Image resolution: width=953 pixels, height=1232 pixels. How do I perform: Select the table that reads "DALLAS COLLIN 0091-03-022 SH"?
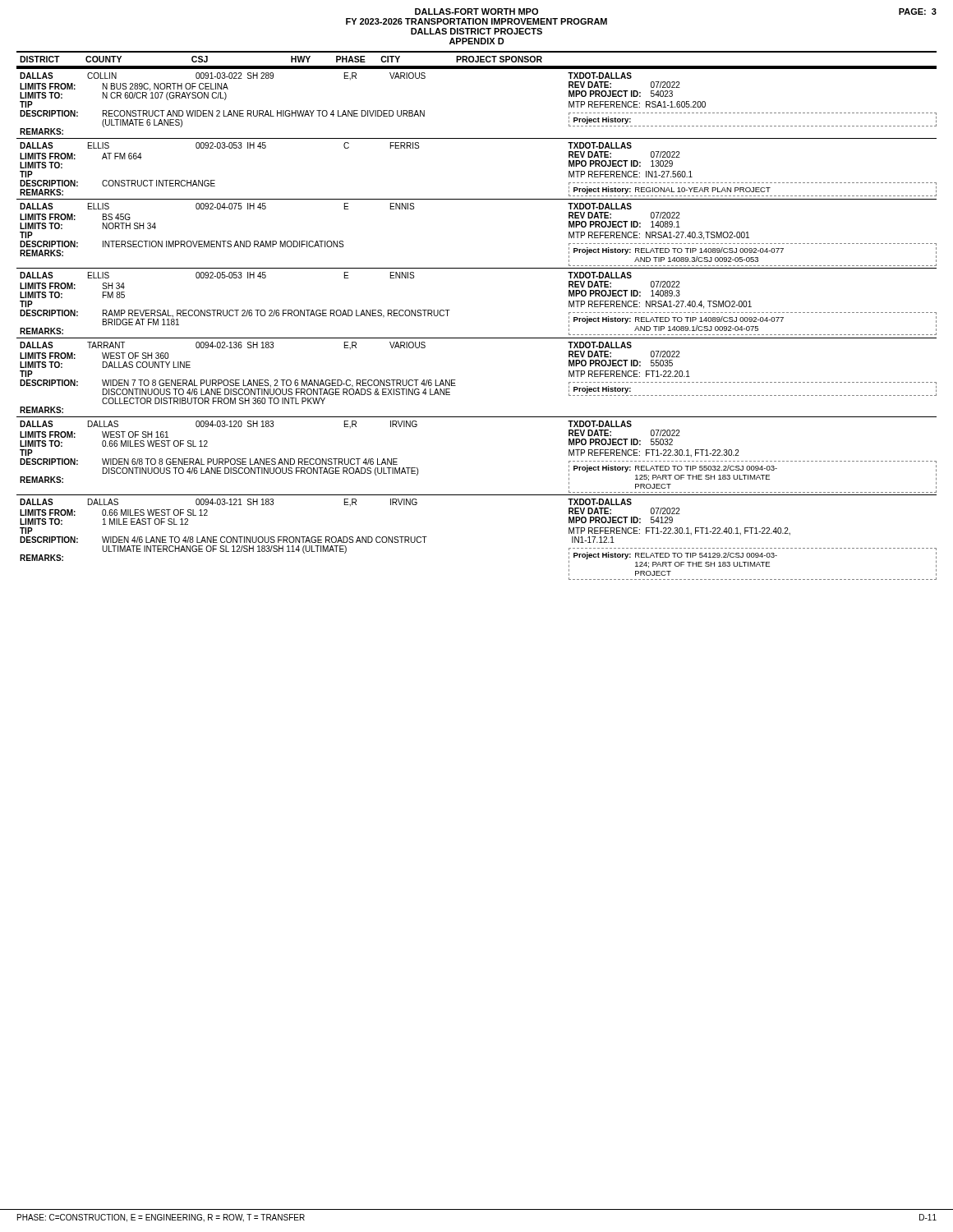click(476, 103)
